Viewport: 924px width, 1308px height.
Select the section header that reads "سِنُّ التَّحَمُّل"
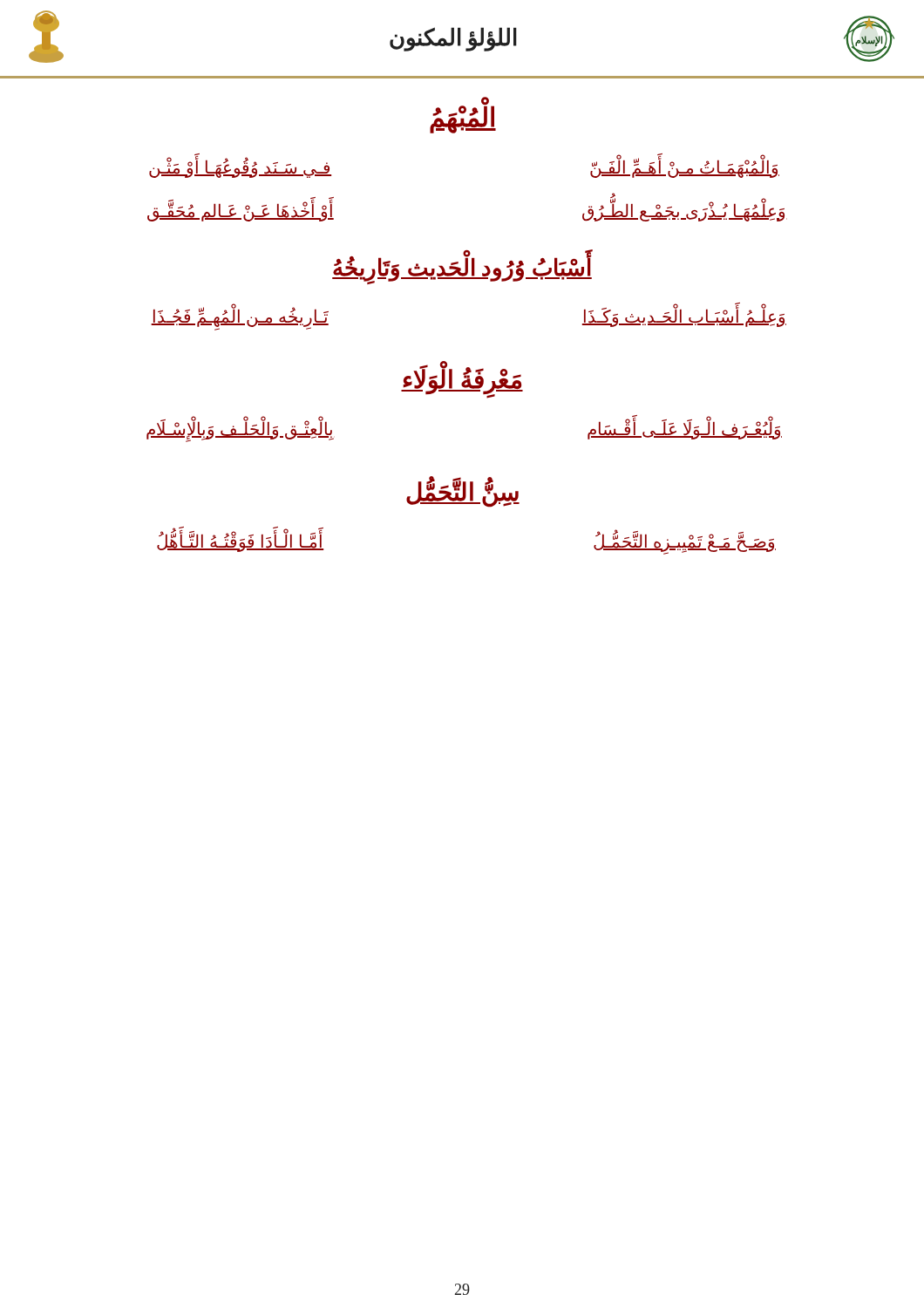(462, 492)
